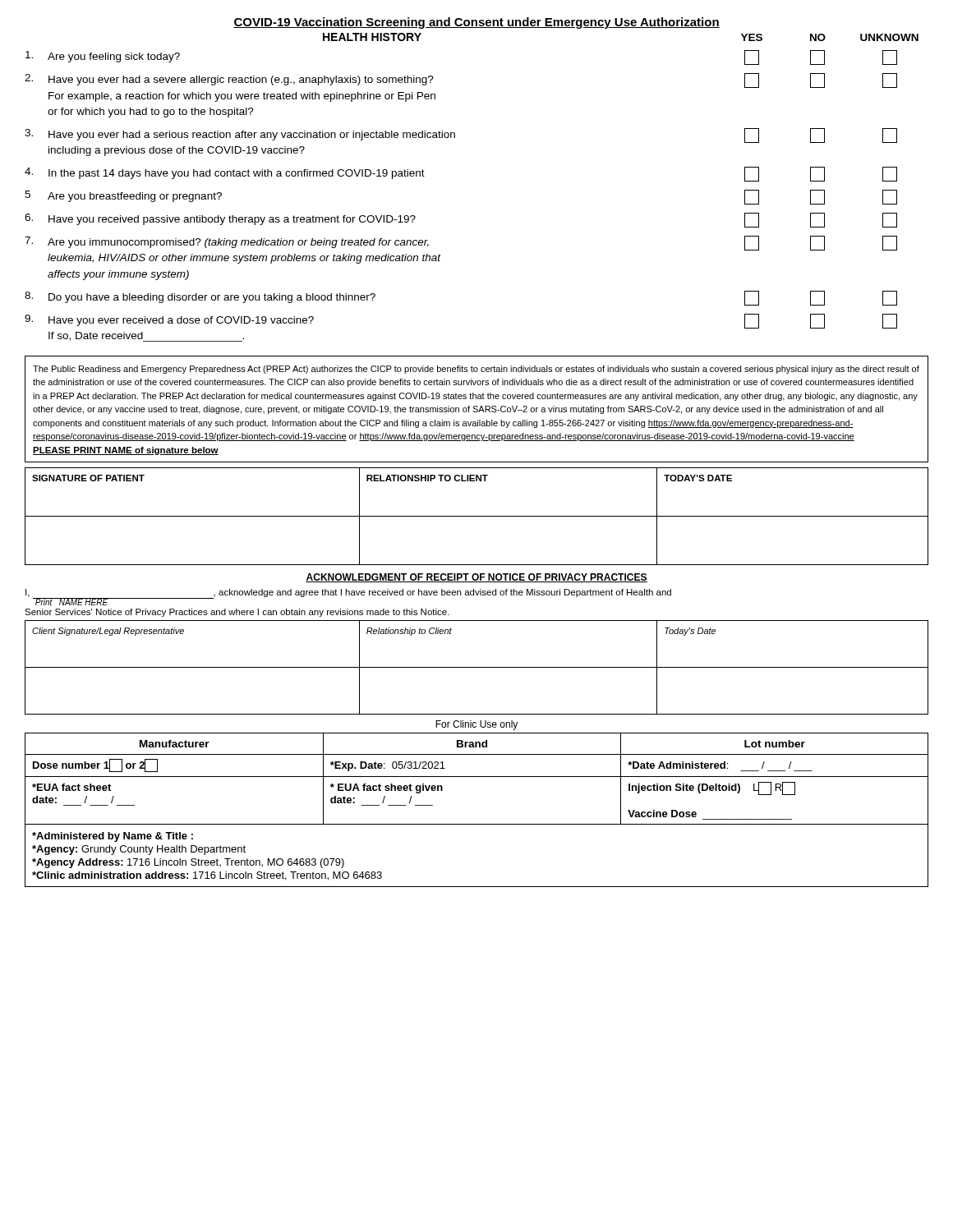
Task: Locate the element starting "9. Have you ever received a"
Action: pyautogui.click(x=180, y=322)
